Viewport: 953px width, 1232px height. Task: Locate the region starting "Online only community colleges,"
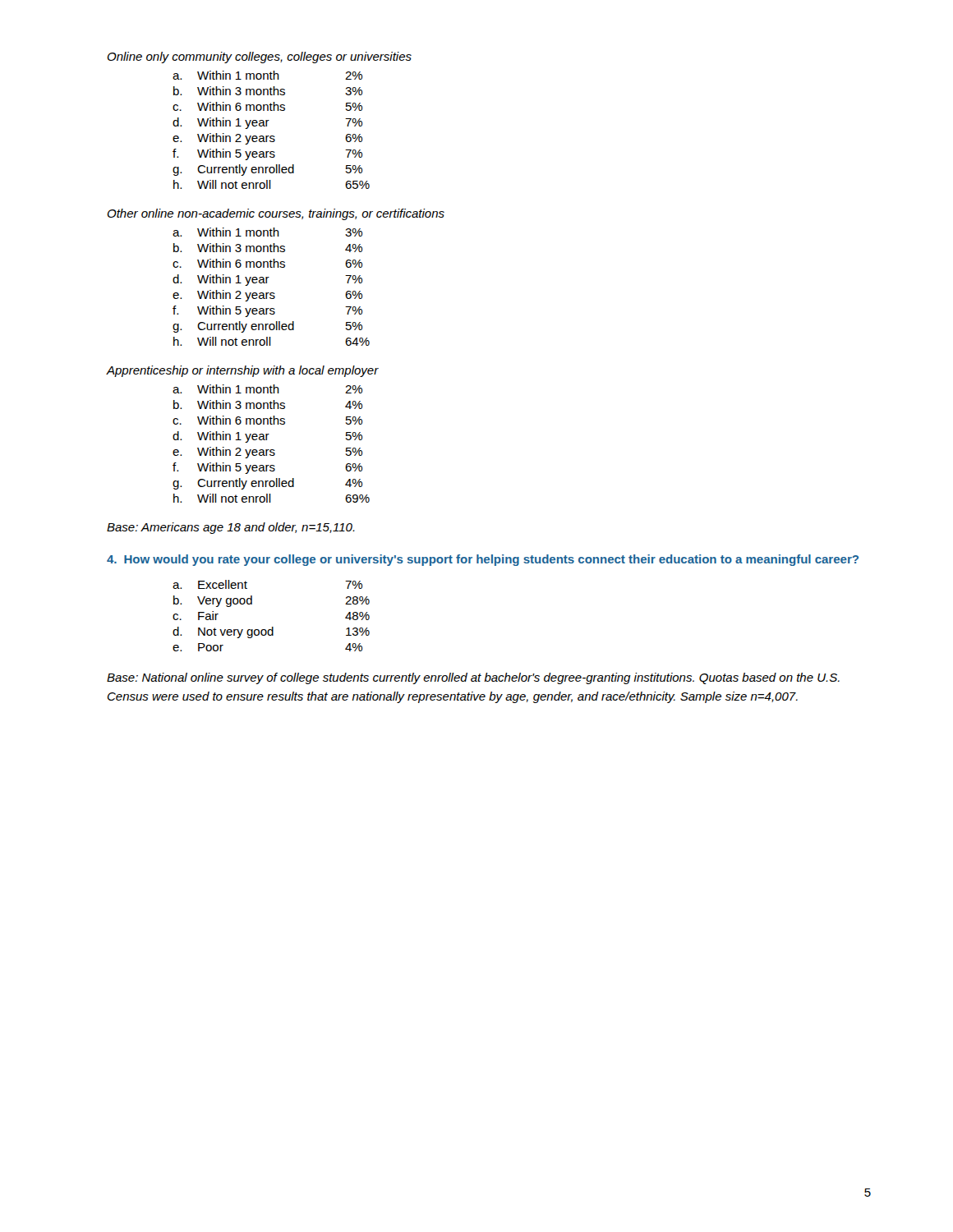(259, 56)
